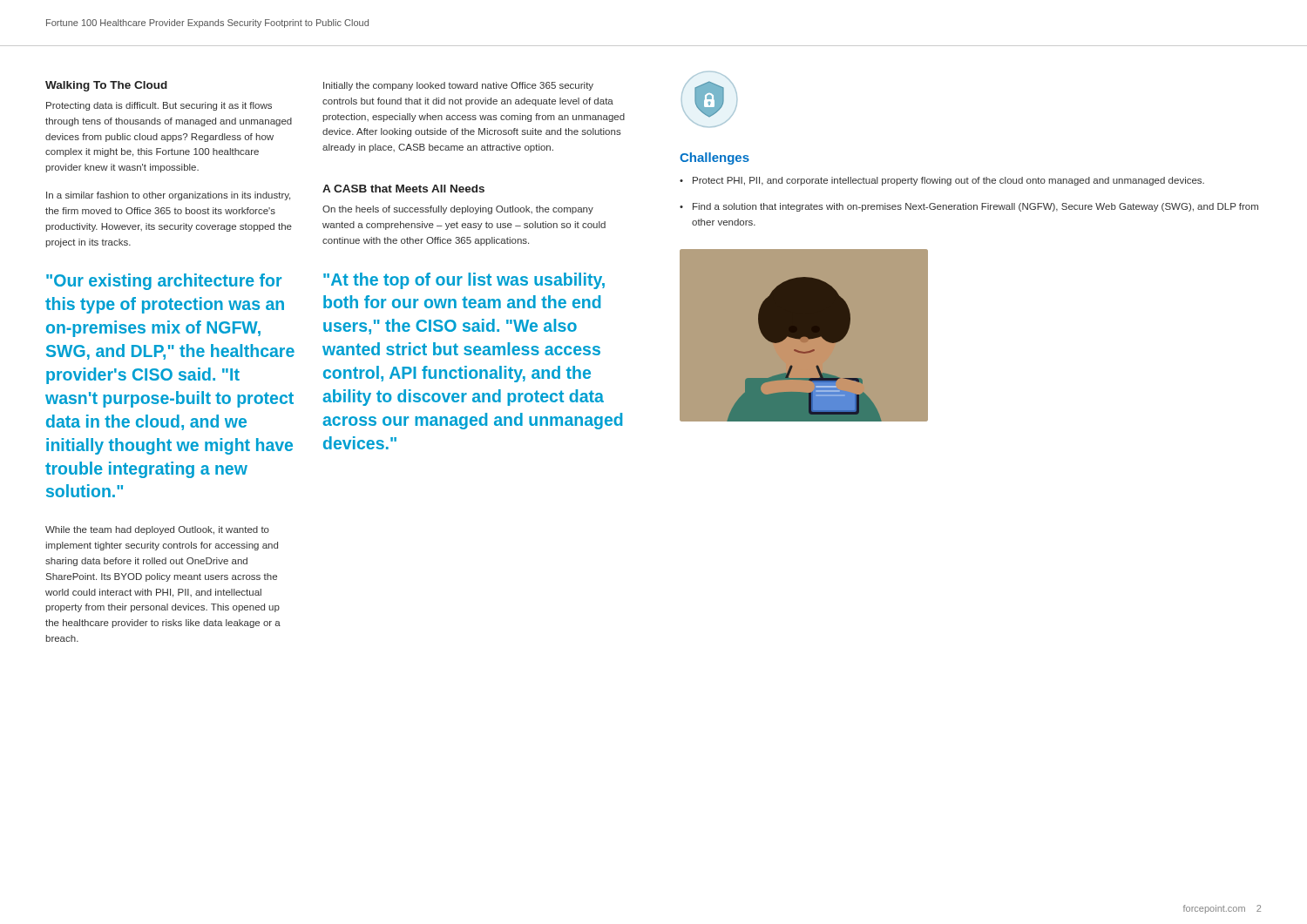
Task: Navigate to the block starting "Find a solution that integrates with on-premises"
Action: pos(975,214)
